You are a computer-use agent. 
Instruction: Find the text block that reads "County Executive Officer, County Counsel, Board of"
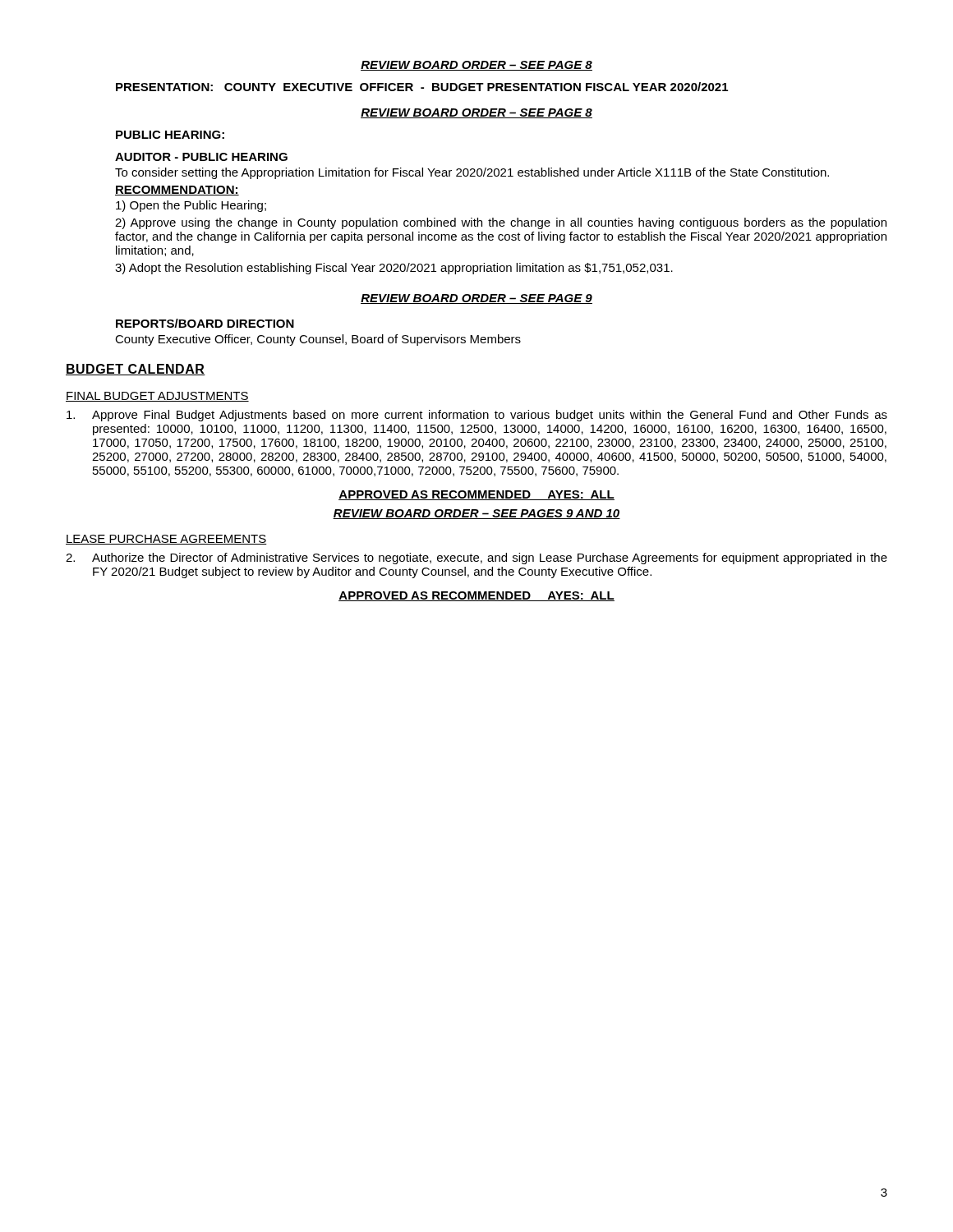[x=318, y=339]
